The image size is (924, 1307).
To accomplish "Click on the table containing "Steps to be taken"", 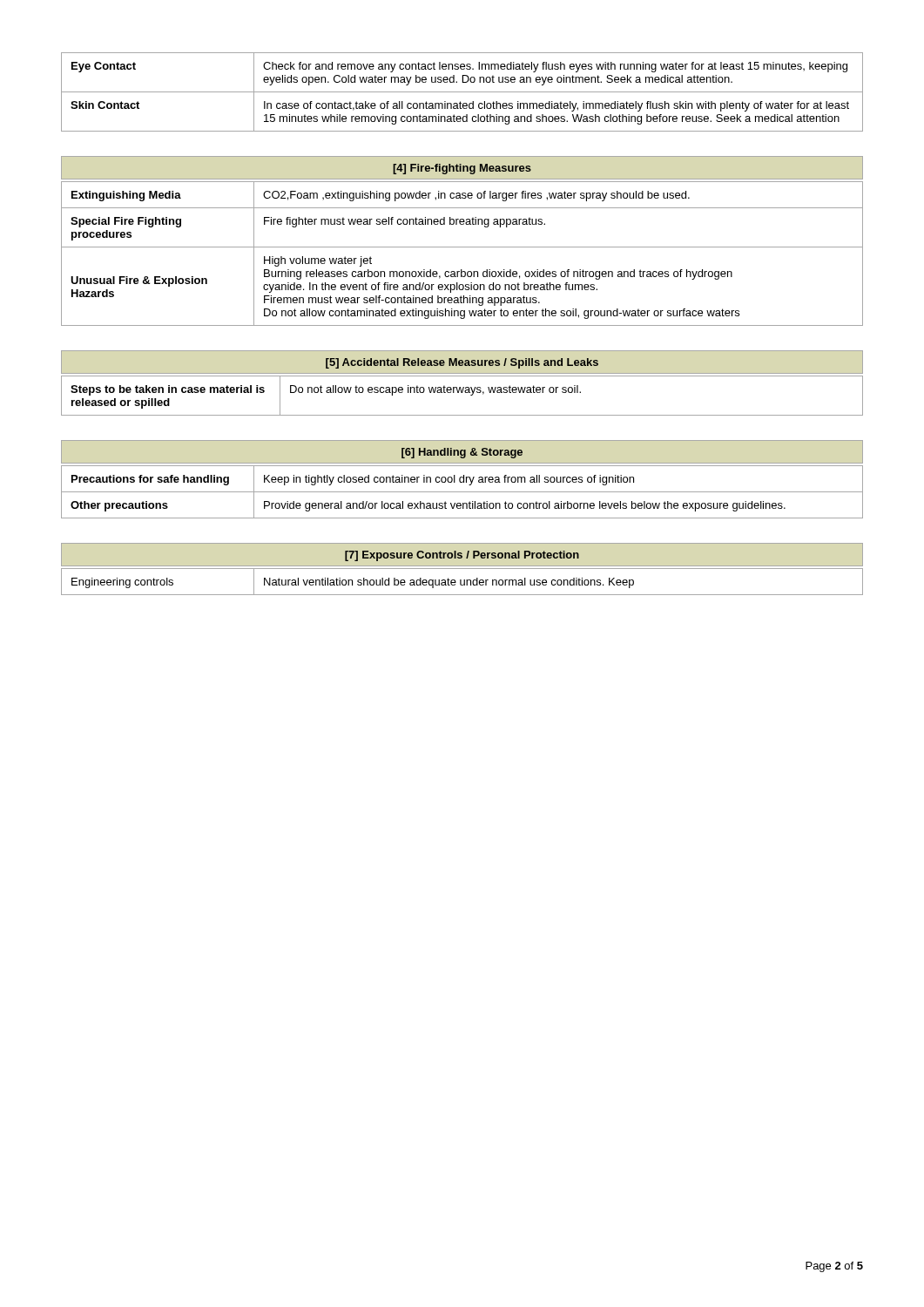I will tap(462, 396).
